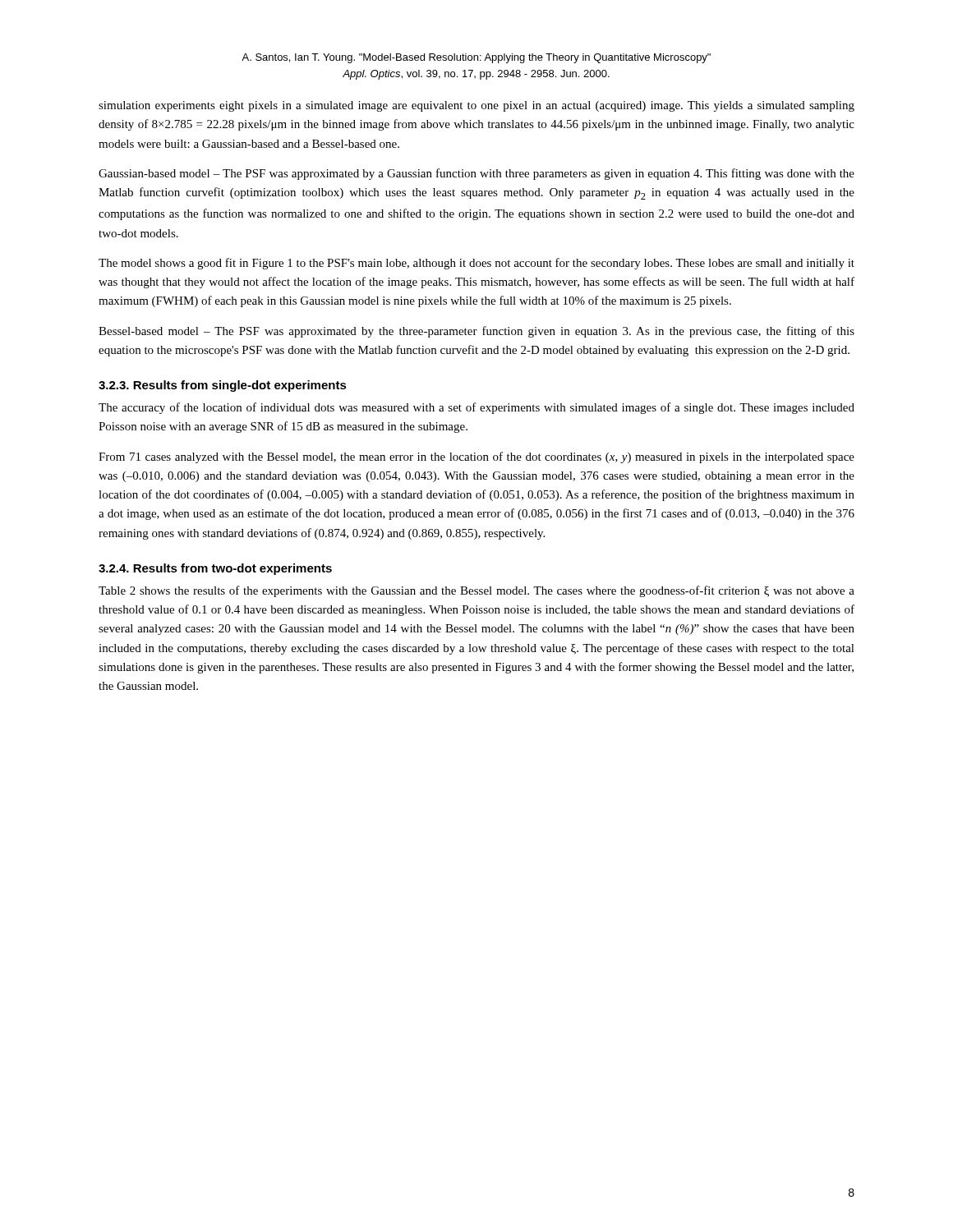953x1232 pixels.
Task: Click on the text block containing "Table 2 shows the"
Action: [476, 638]
